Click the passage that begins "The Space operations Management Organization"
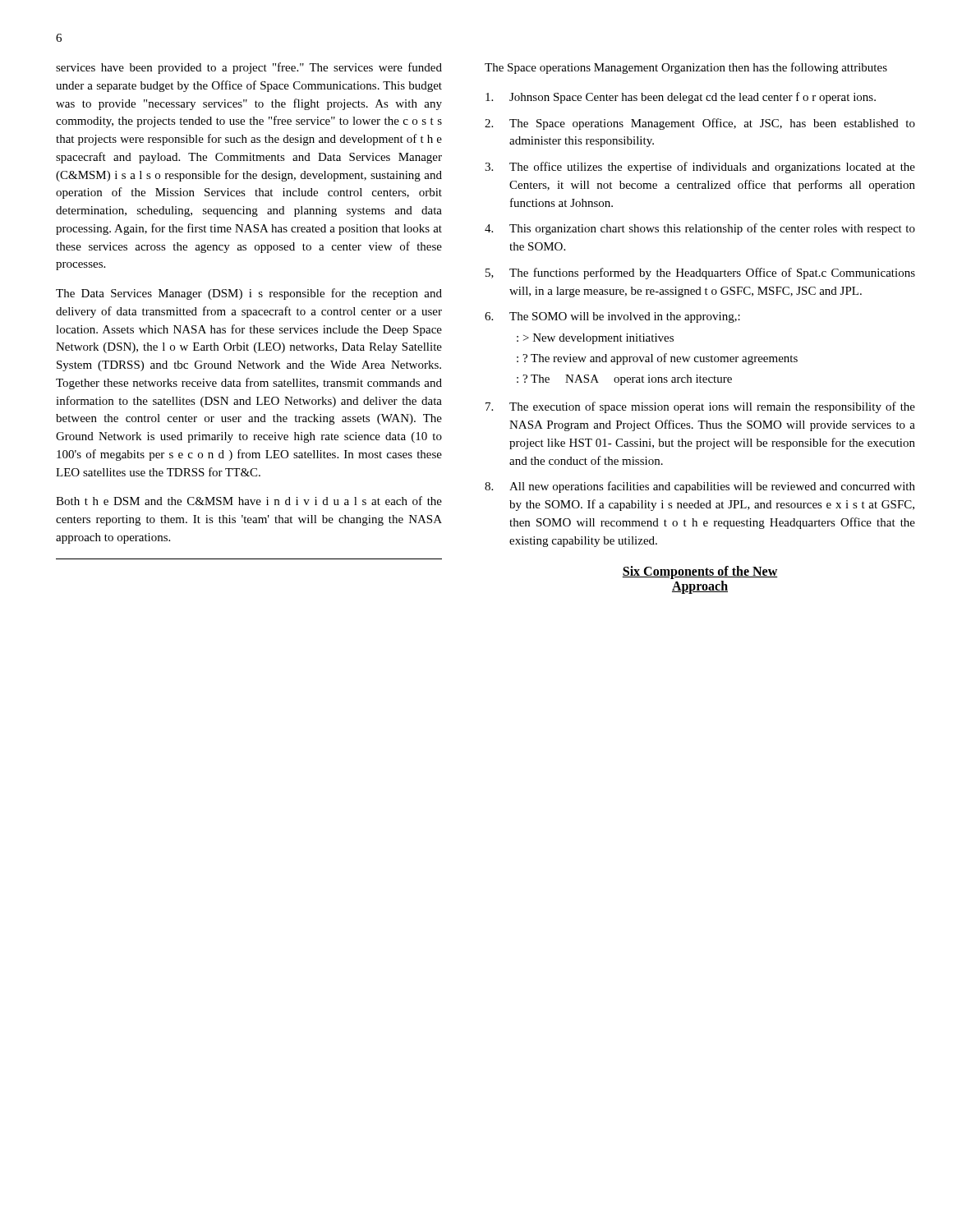Viewport: 971px width, 1232px height. (x=686, y=67)
